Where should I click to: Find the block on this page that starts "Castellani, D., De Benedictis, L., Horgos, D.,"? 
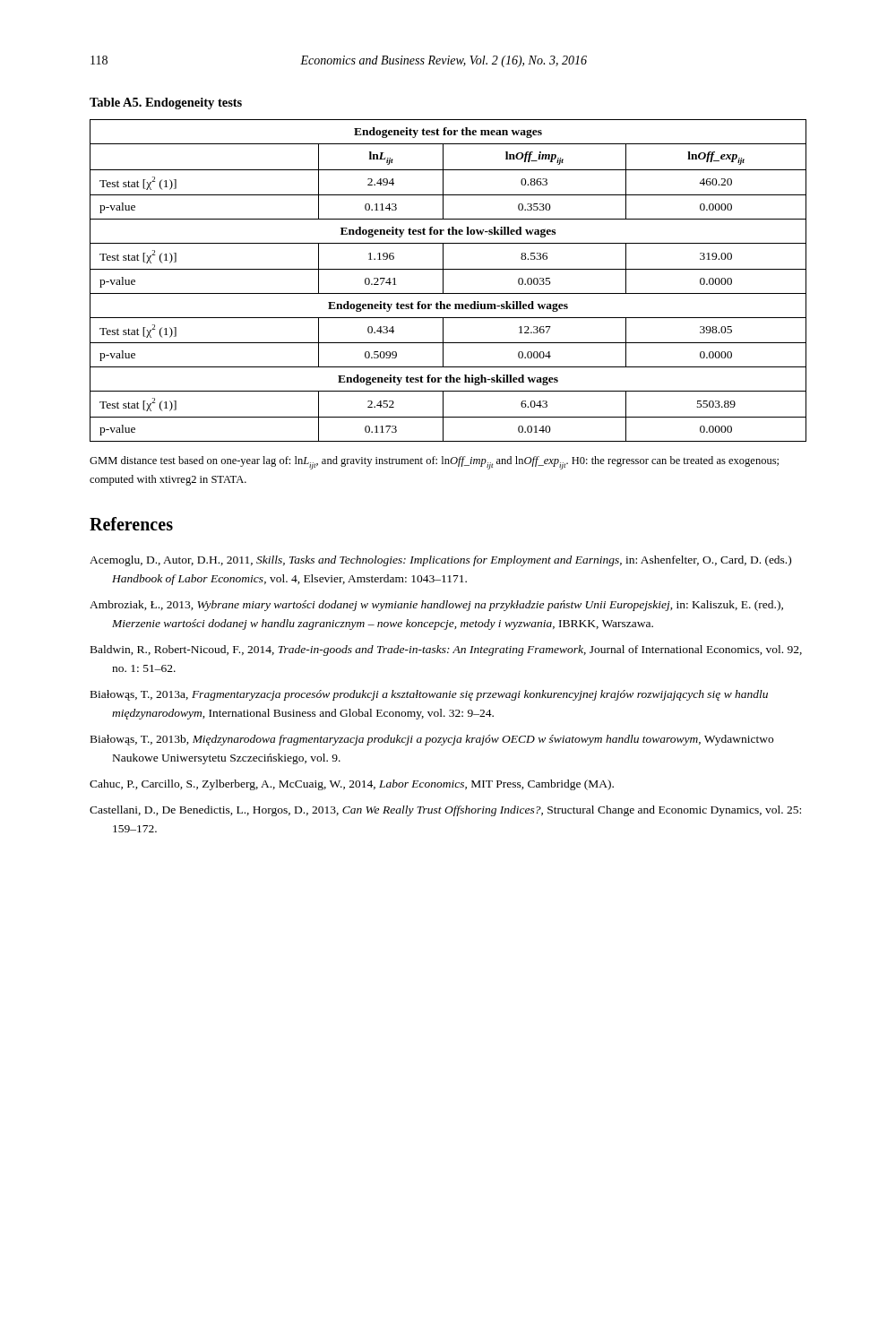click(x=446, y=819)
